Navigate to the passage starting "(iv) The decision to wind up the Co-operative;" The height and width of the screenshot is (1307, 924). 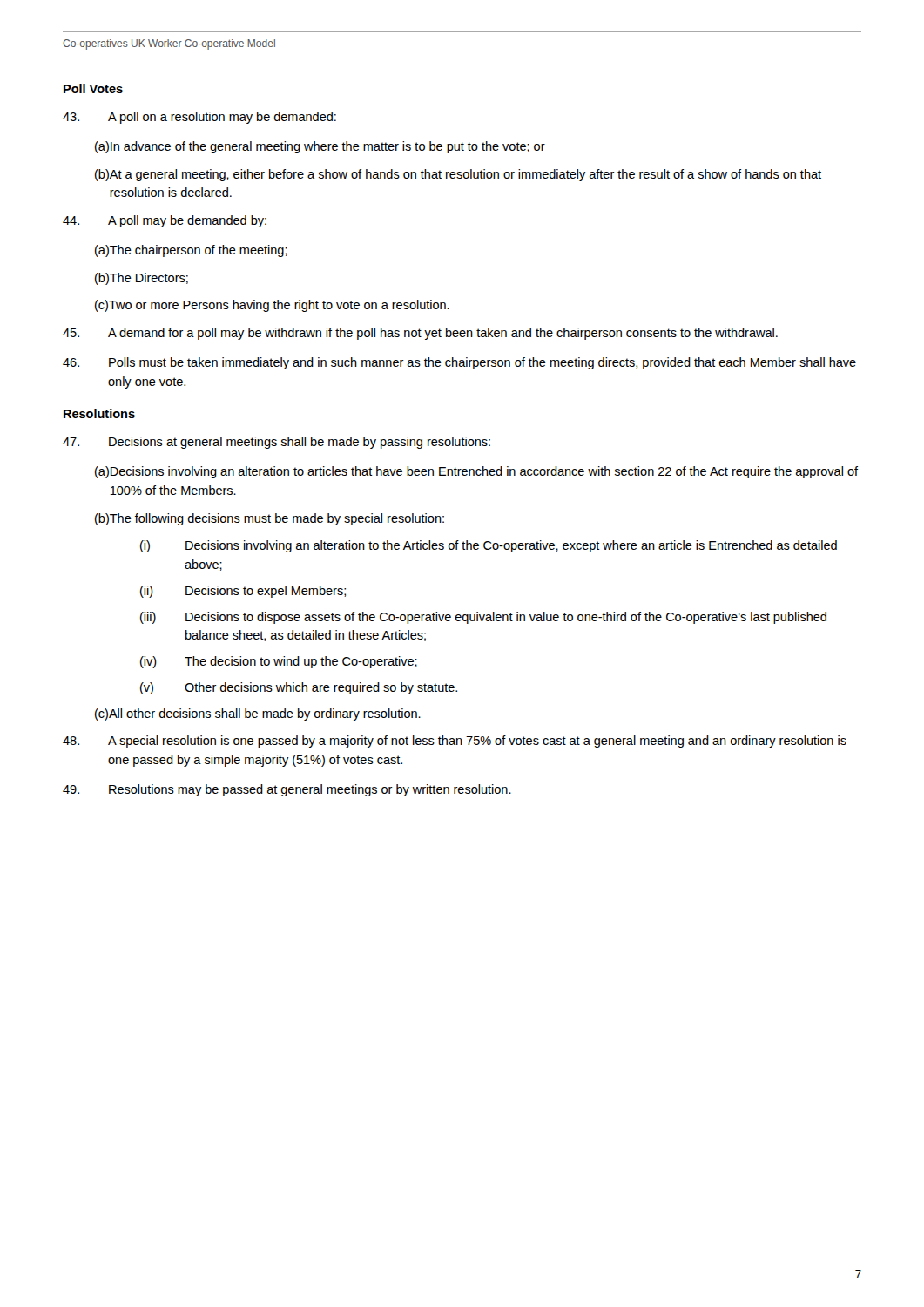[279, 662]
